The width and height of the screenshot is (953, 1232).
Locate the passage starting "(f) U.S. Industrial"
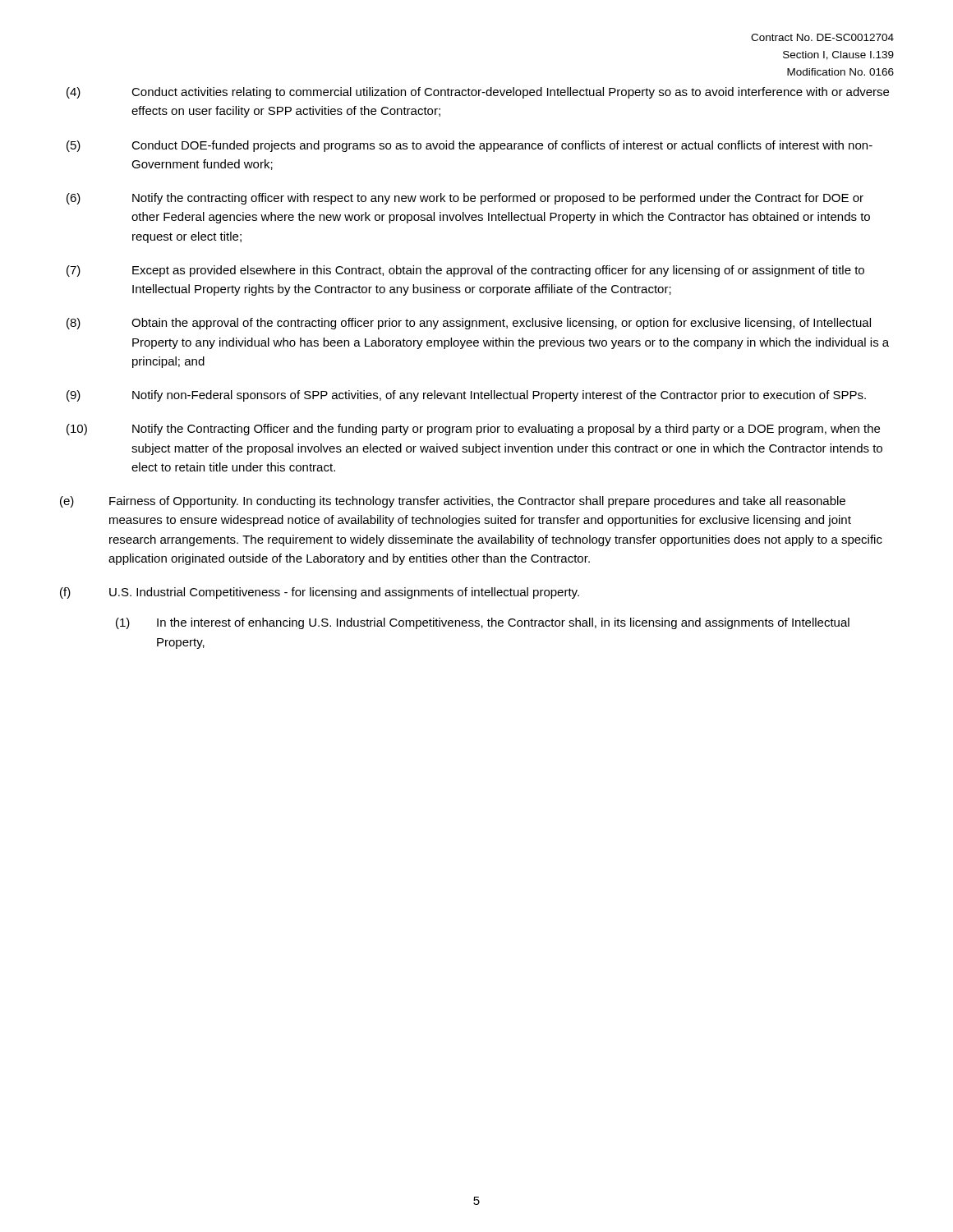pyautogui.click(x=476, y=624)
